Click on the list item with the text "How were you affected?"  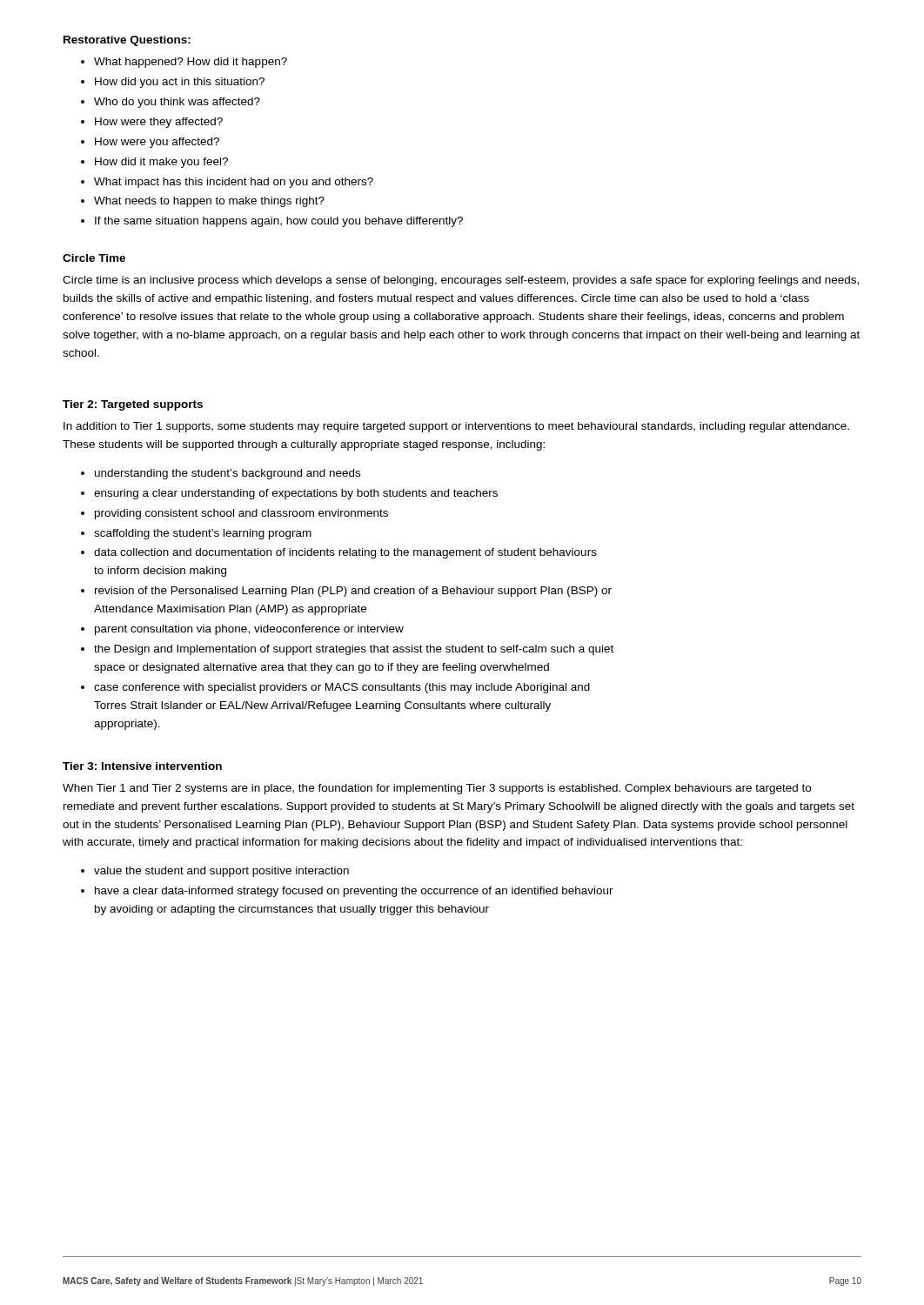click(157, 141)
